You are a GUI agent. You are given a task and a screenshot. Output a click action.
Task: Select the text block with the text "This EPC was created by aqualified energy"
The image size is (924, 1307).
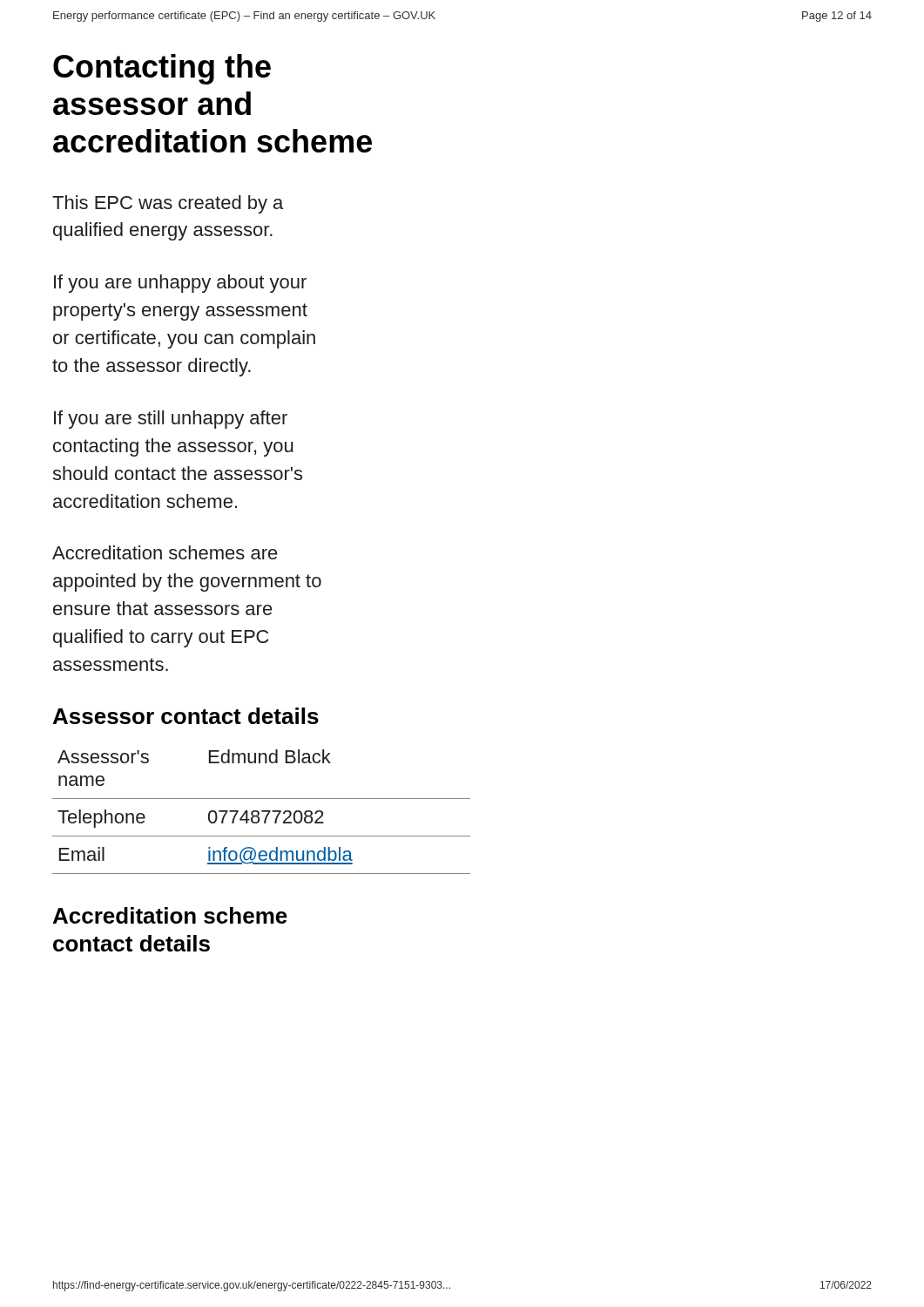pos(168,216)
